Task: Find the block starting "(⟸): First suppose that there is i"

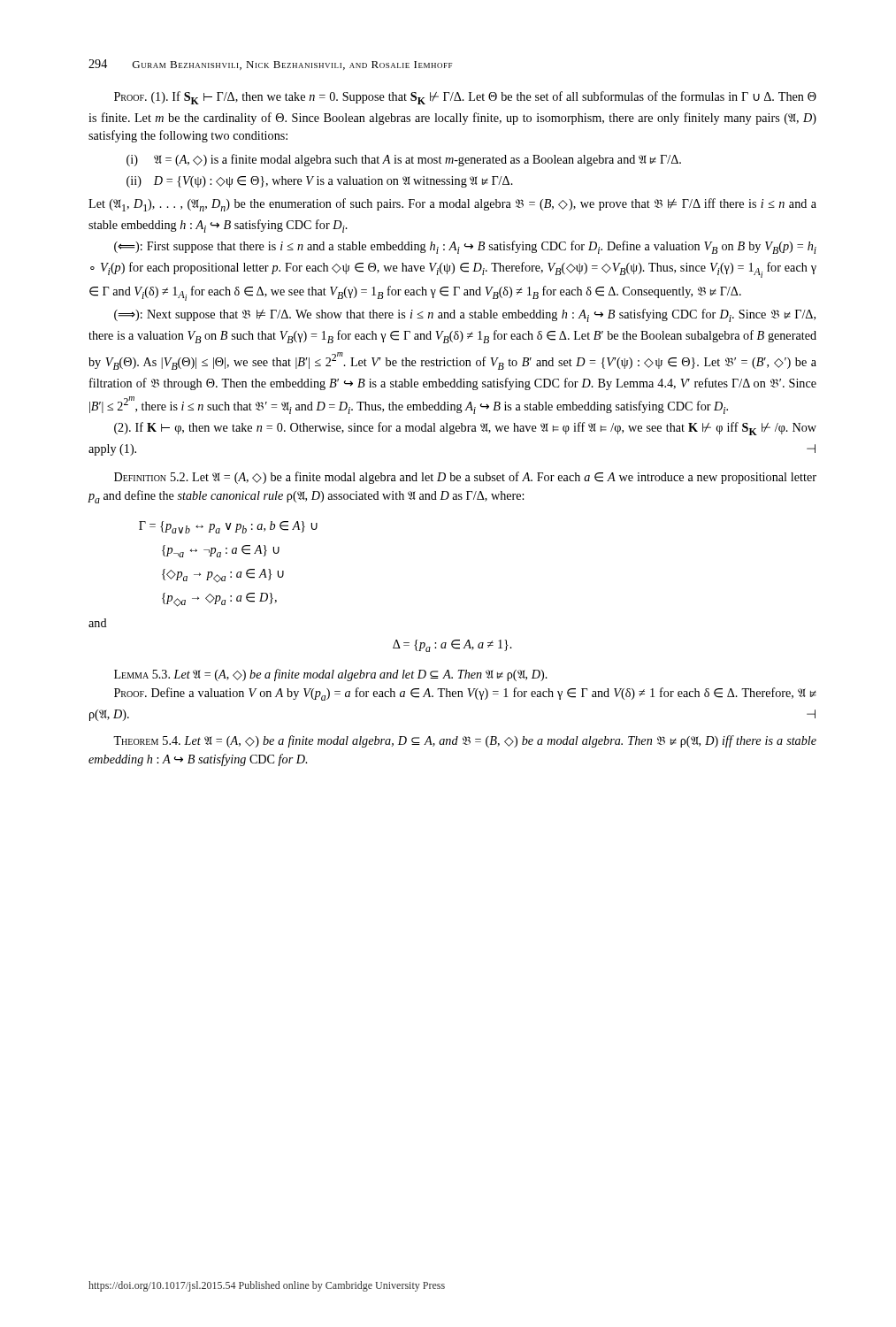Action: coord(452,271)
